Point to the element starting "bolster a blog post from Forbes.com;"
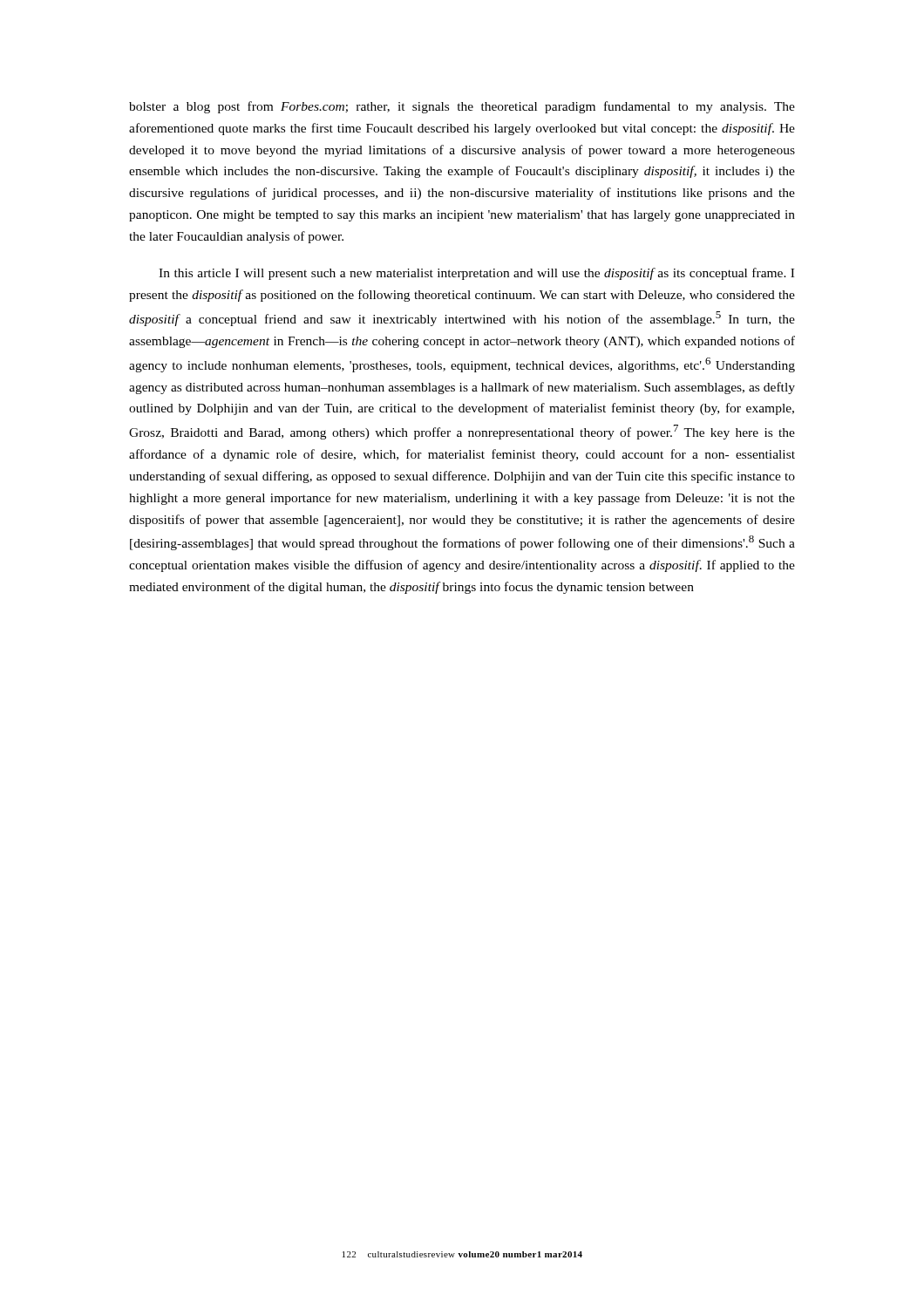The width and height of the screenshot is (924, 1308). coord(462,171)
